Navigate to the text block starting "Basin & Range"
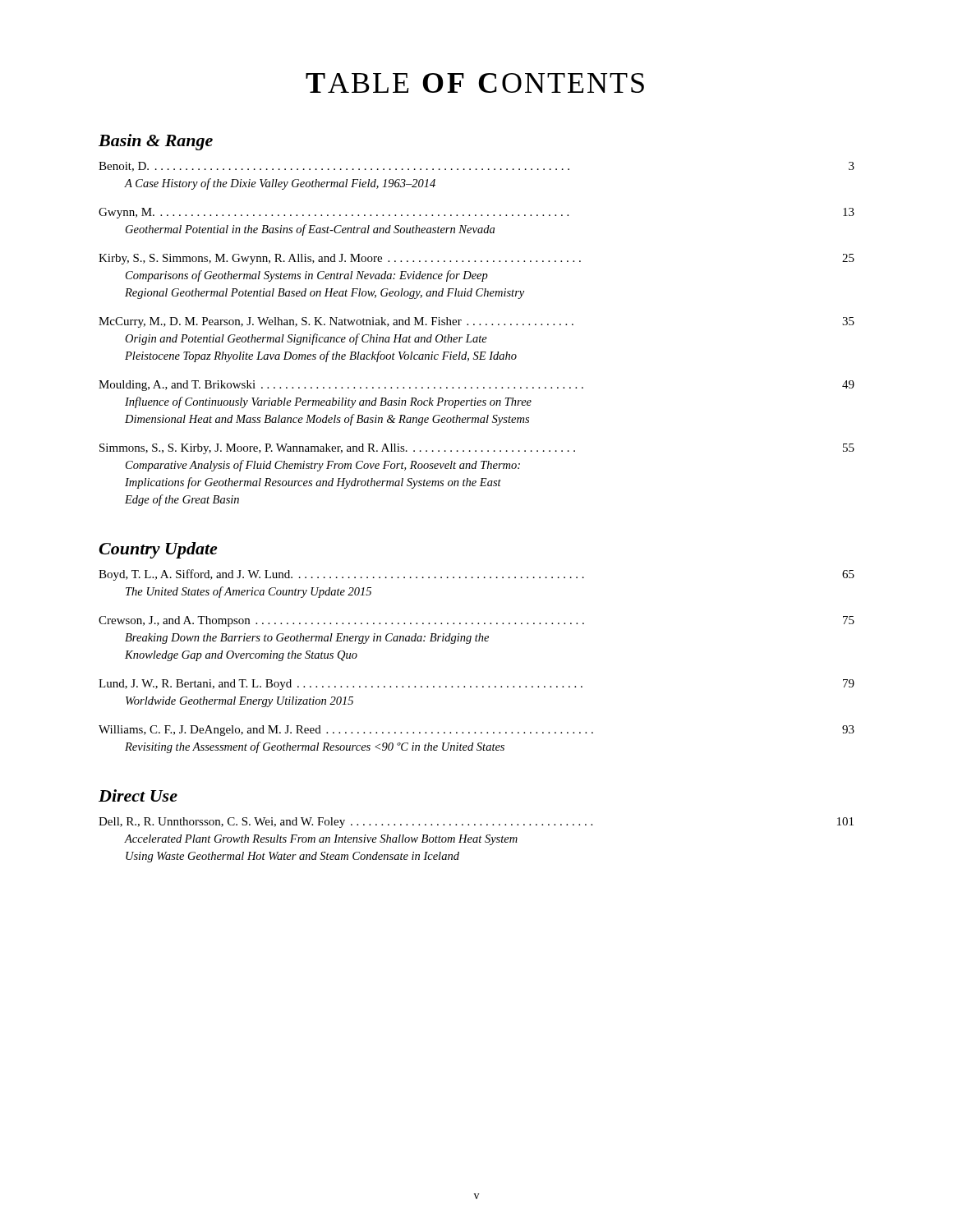Screen dimensions: 1232x953 click(156, 140)
